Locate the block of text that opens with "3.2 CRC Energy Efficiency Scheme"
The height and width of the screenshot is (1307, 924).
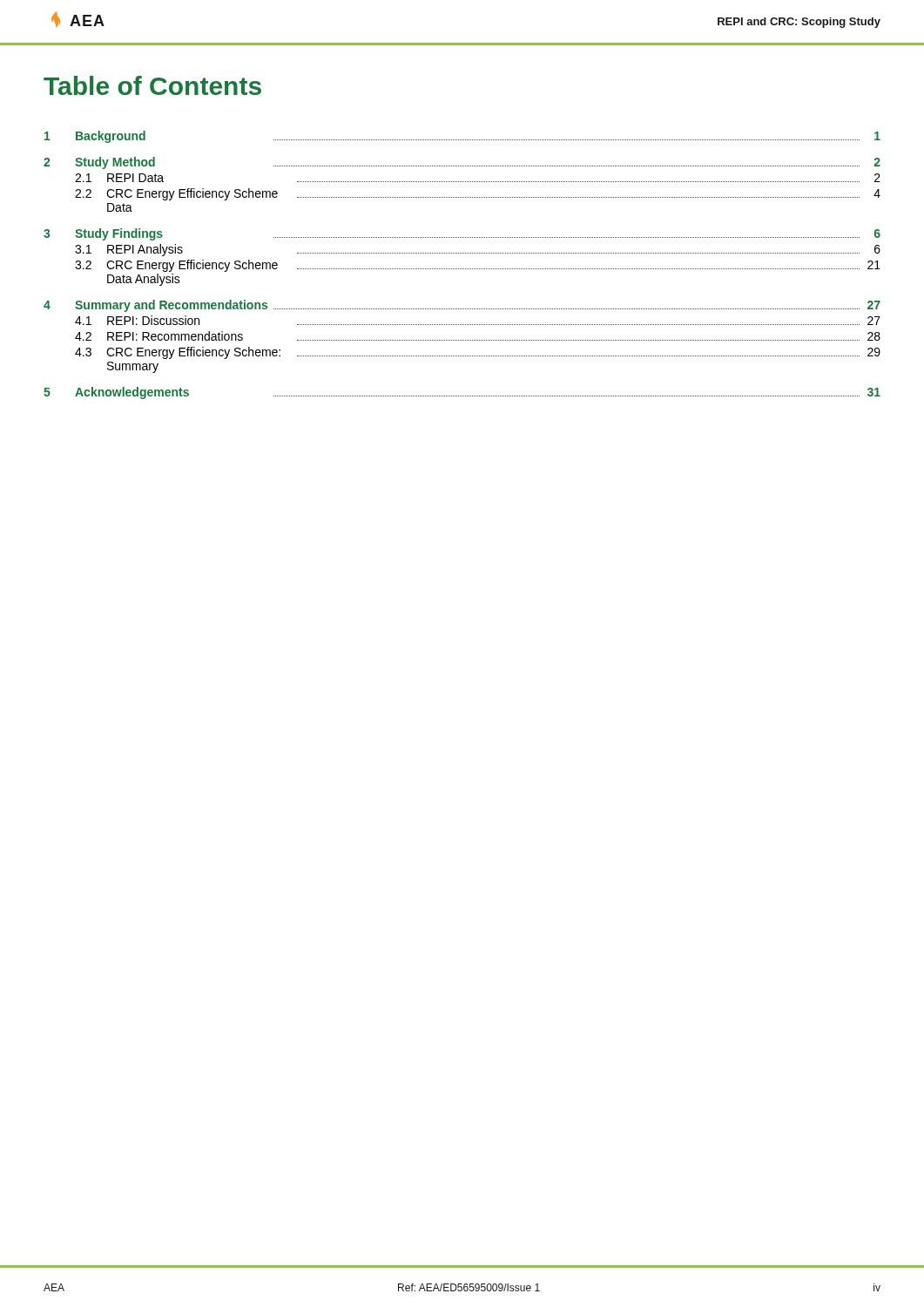pos(478,272)
